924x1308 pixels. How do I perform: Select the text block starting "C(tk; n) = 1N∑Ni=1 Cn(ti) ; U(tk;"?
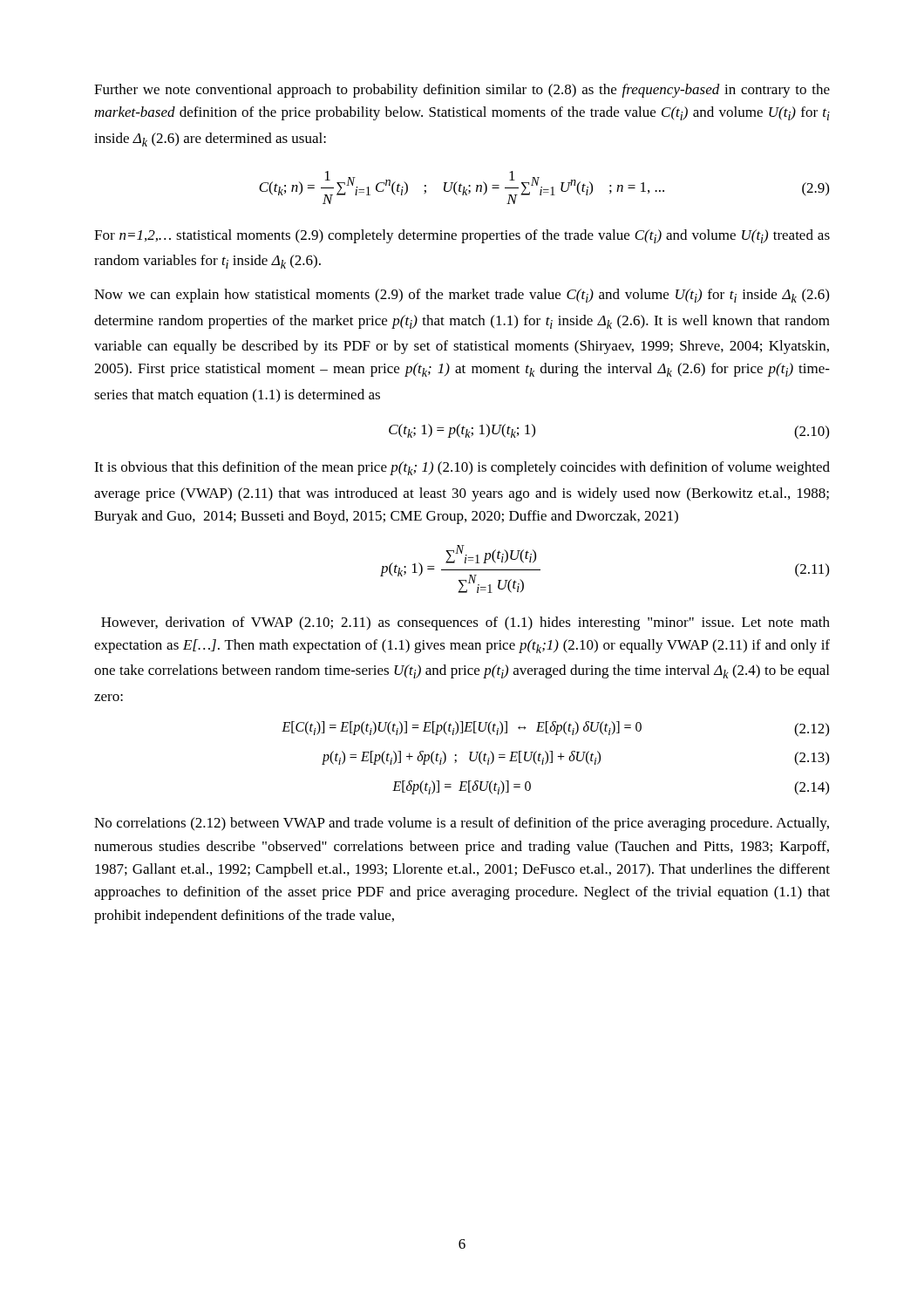[544, 188]
